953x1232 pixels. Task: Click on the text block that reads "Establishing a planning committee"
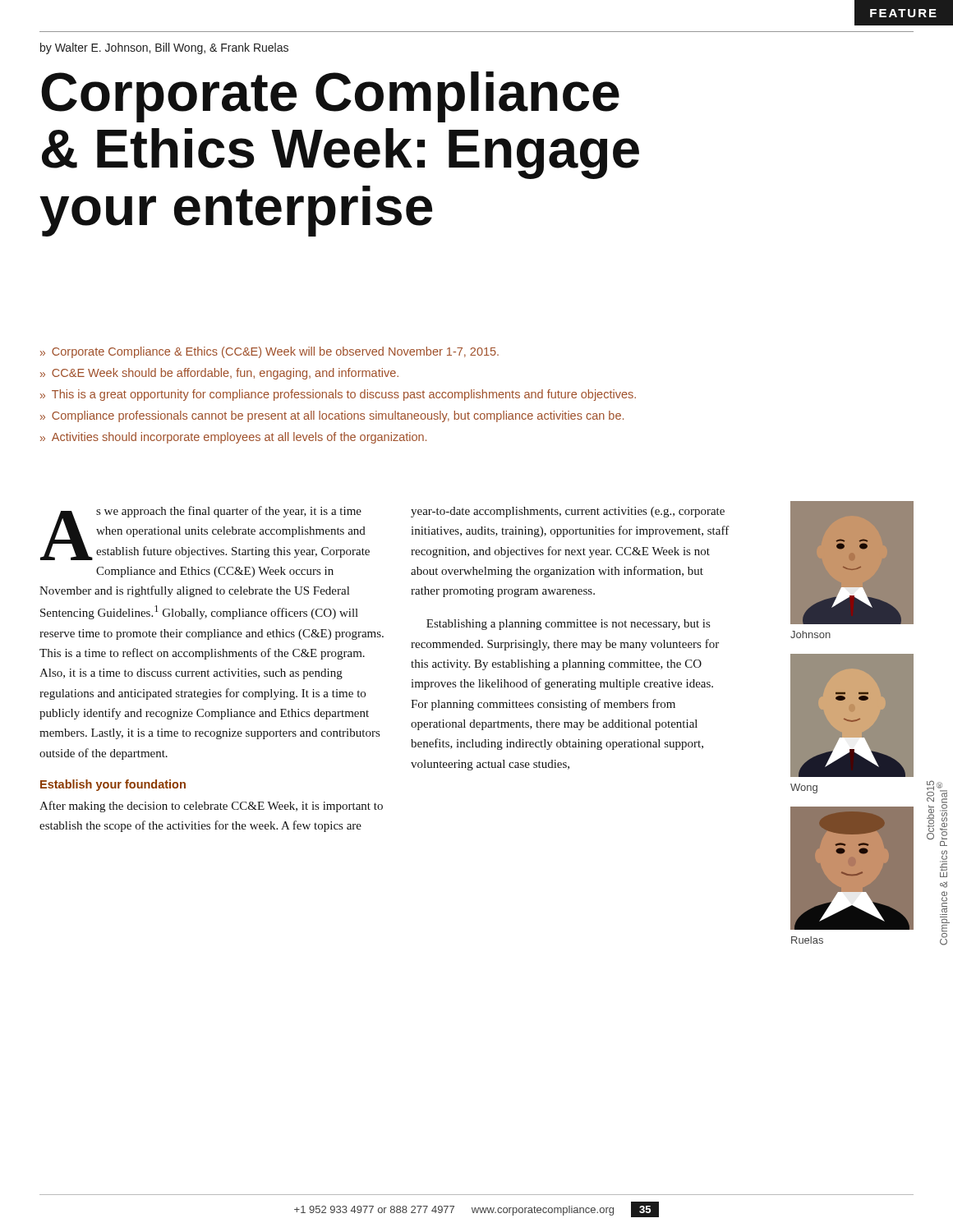565,694
